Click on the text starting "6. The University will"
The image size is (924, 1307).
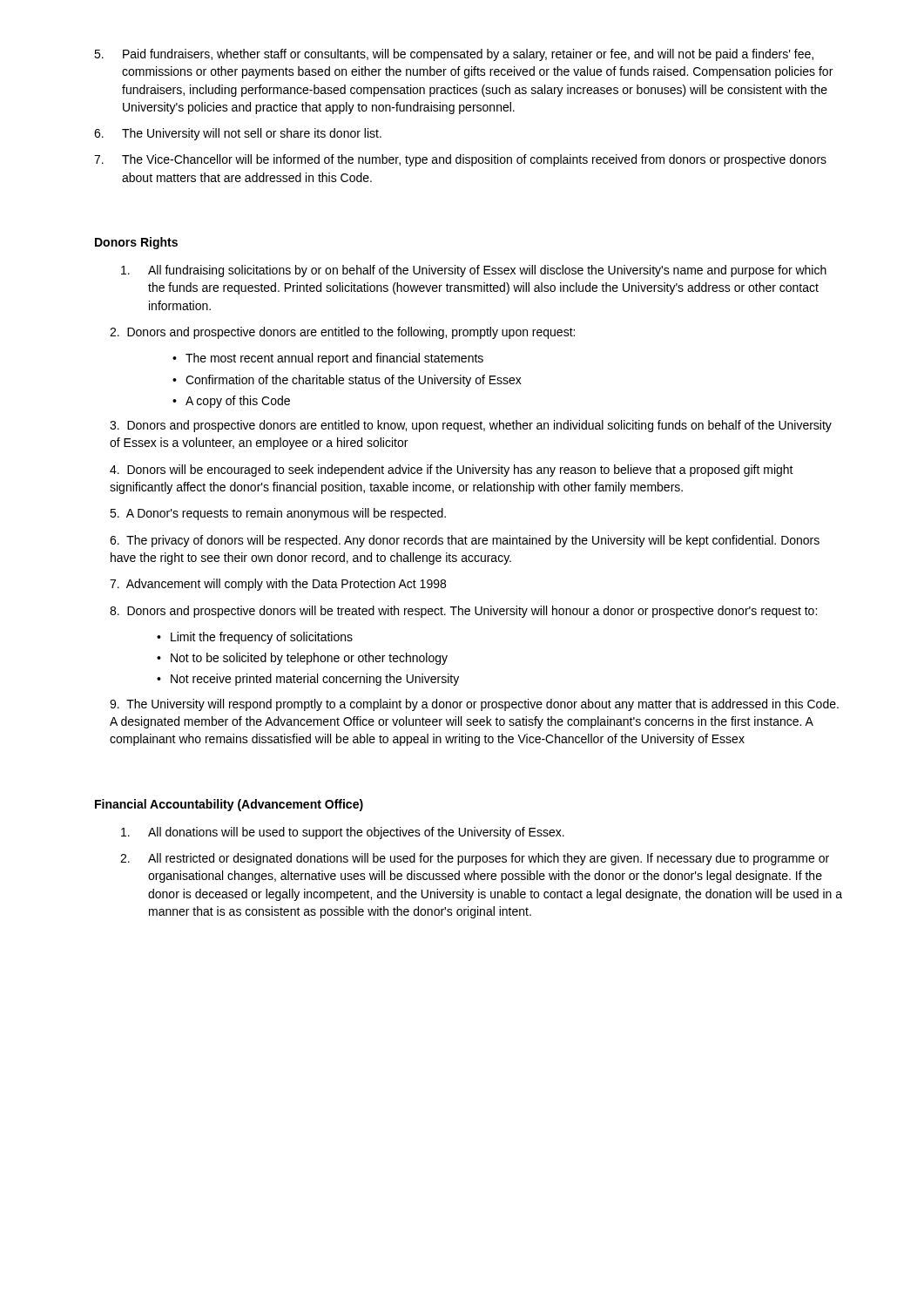pyautogui.click(x=238, y=134)
